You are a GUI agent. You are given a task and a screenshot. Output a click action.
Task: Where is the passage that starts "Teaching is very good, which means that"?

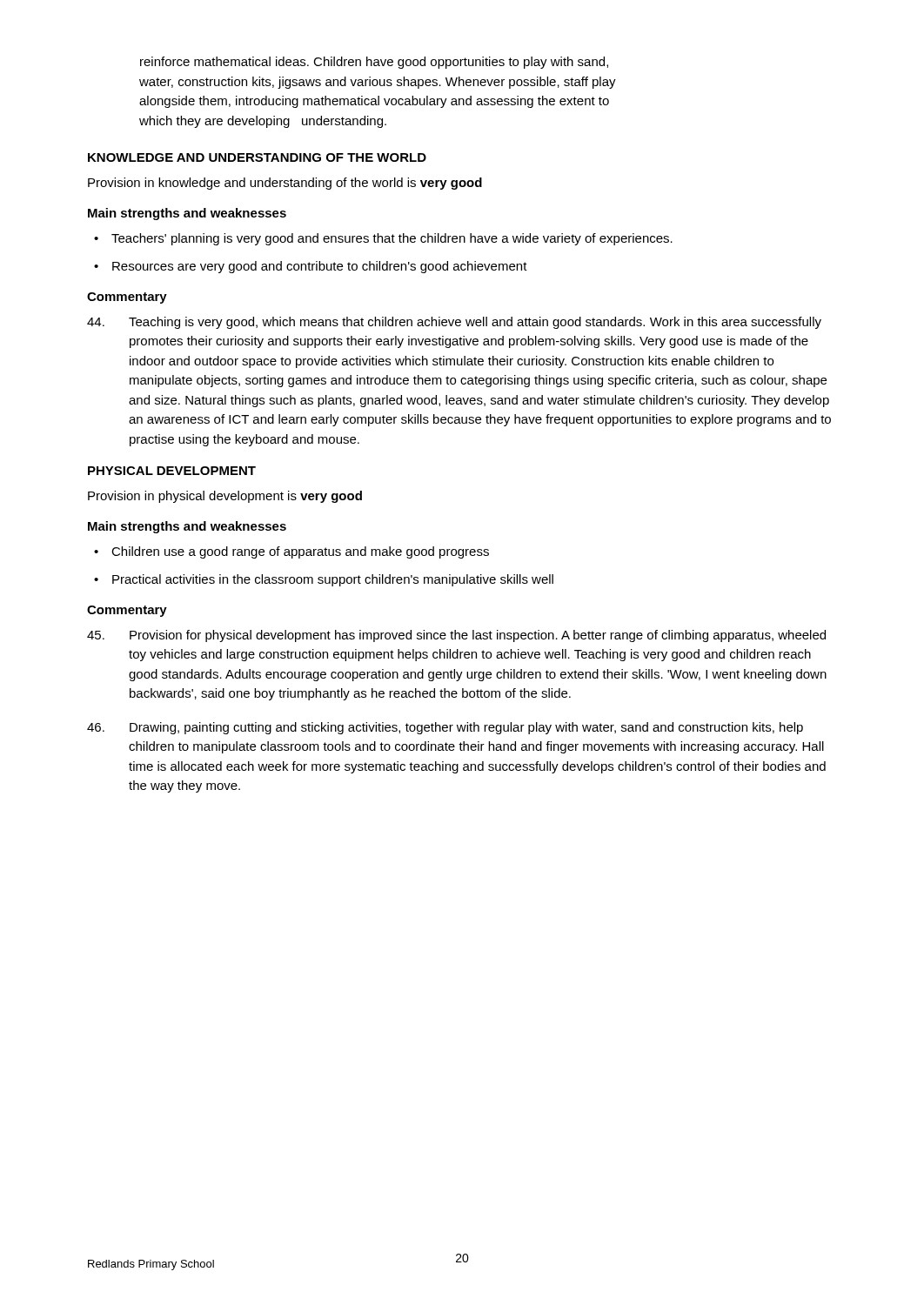point(462,380)
